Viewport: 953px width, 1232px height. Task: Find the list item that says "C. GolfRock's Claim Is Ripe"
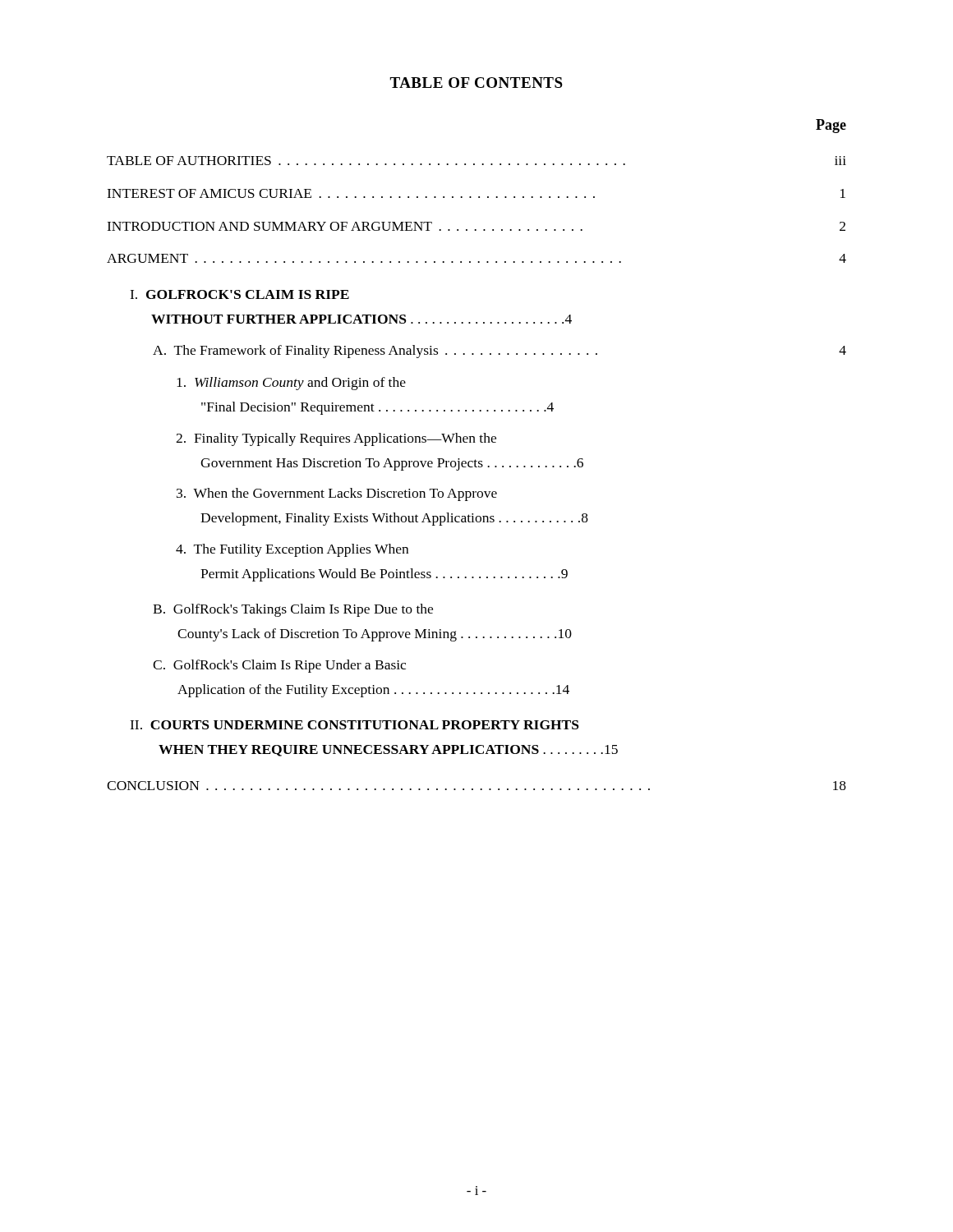[279, 666]
